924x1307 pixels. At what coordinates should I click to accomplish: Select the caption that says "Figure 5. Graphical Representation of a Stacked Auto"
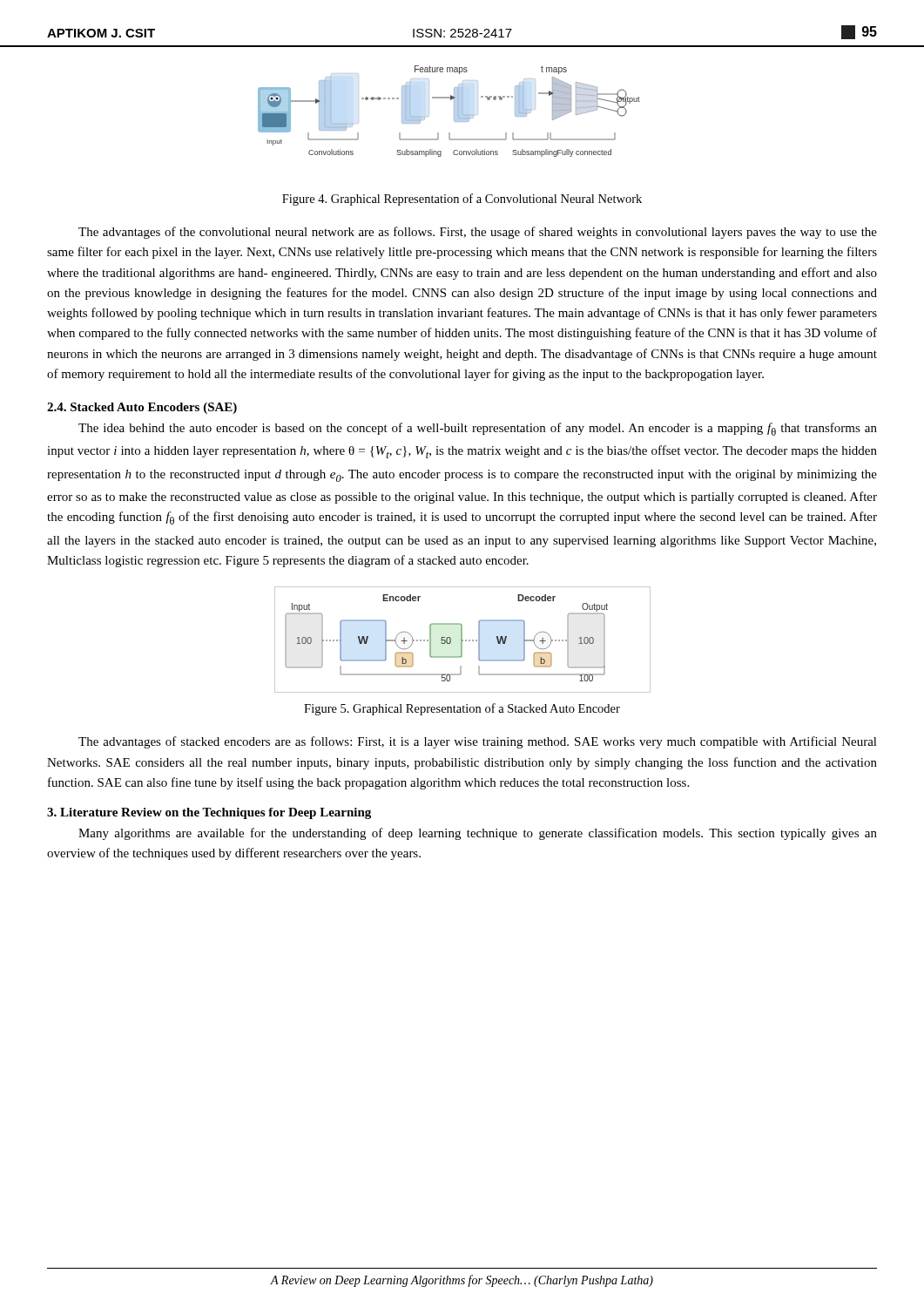[462, 709]
